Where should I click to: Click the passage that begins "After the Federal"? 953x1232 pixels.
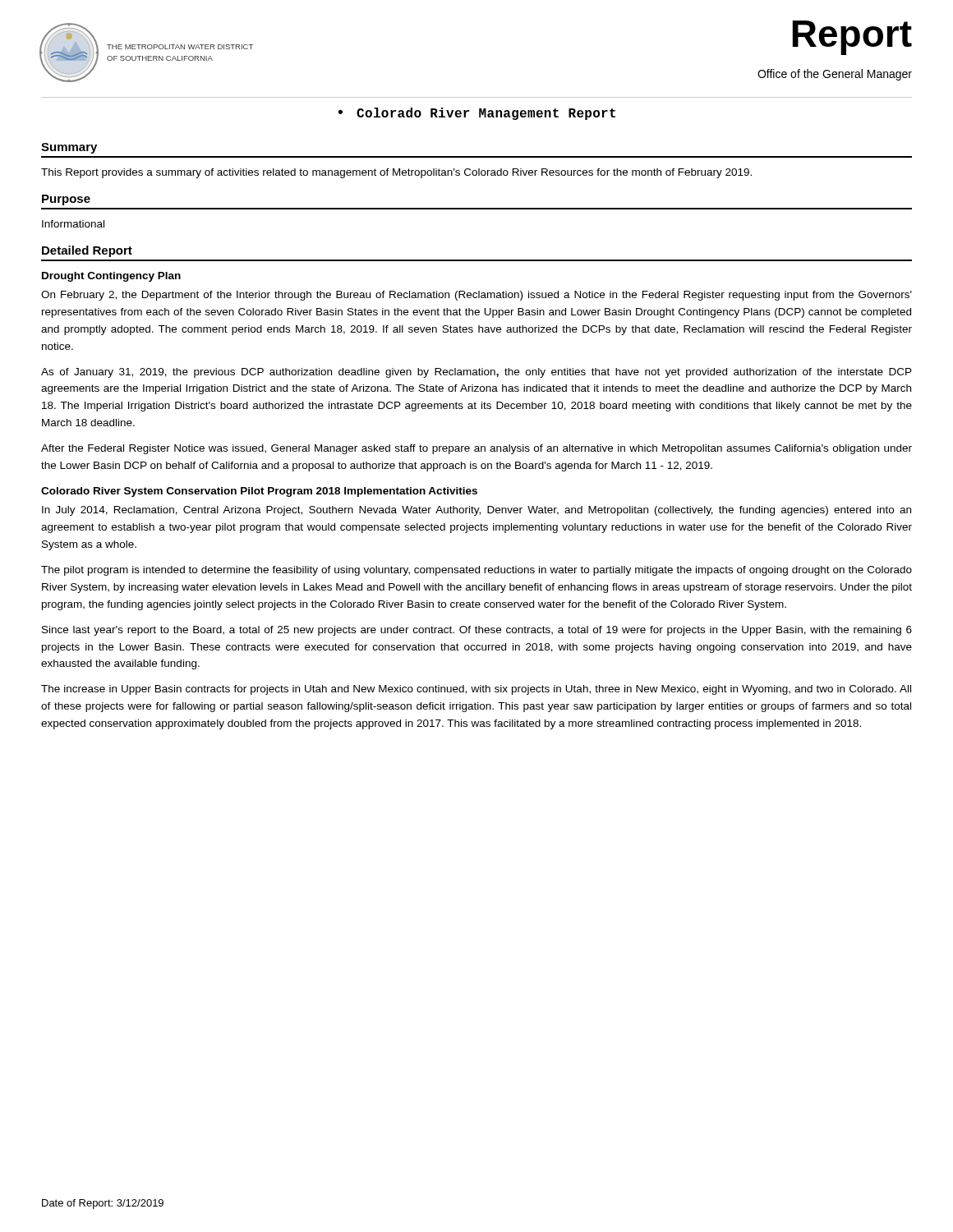(x=476, y=457)
